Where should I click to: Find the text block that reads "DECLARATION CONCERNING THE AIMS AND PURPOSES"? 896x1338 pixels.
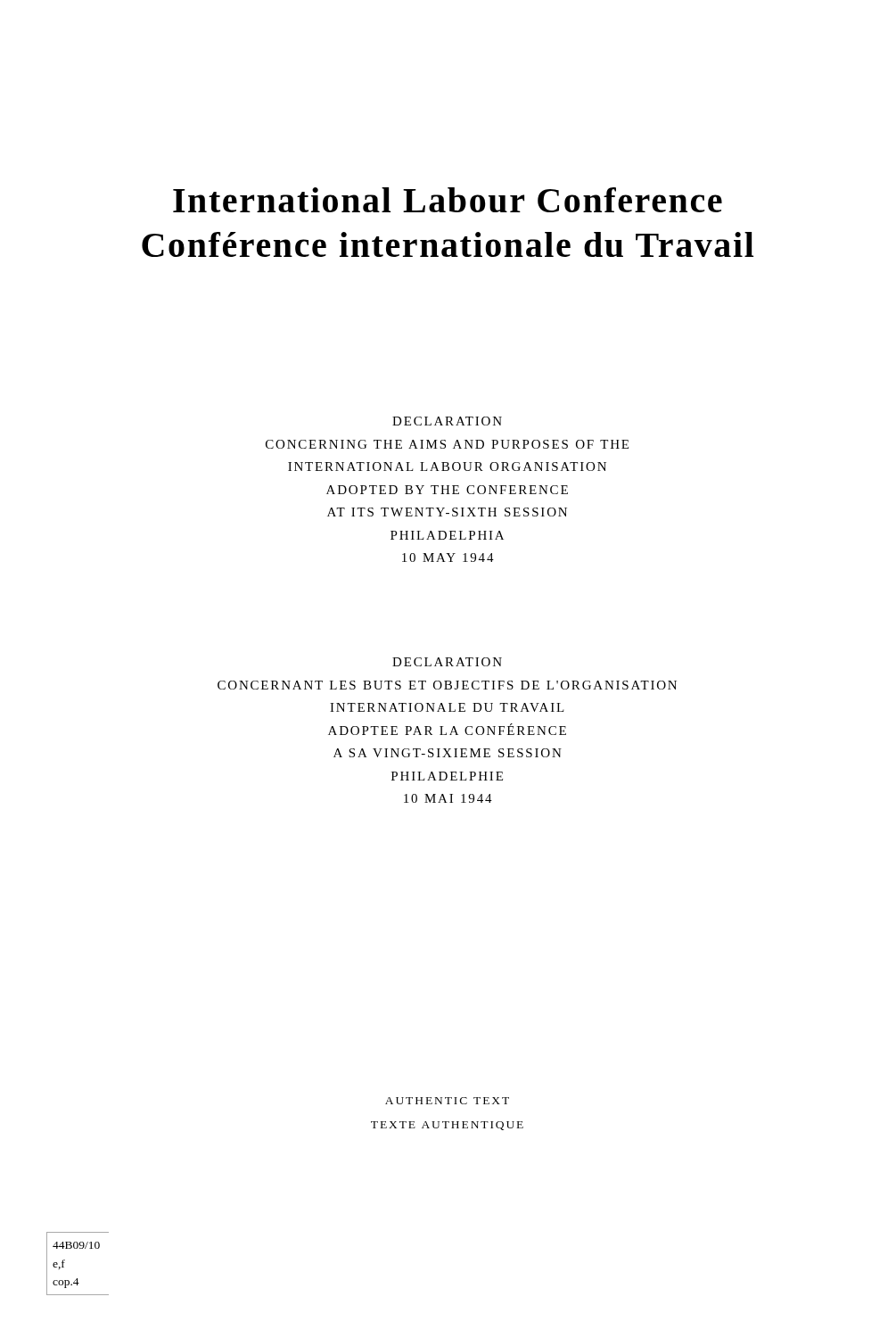[x=448, y=490]
